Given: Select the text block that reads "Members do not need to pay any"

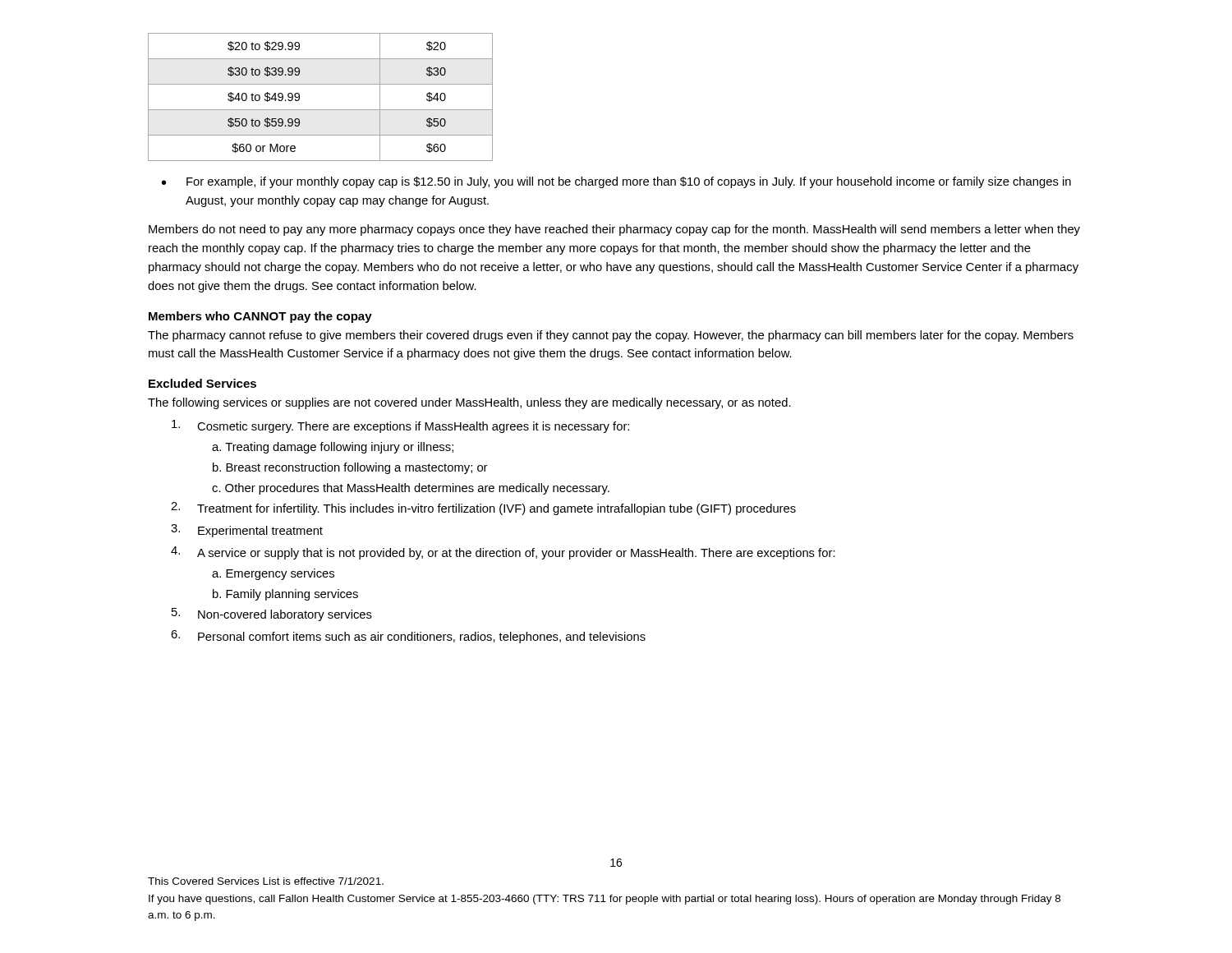Looking at the screenshot, I should pos(614,257).
